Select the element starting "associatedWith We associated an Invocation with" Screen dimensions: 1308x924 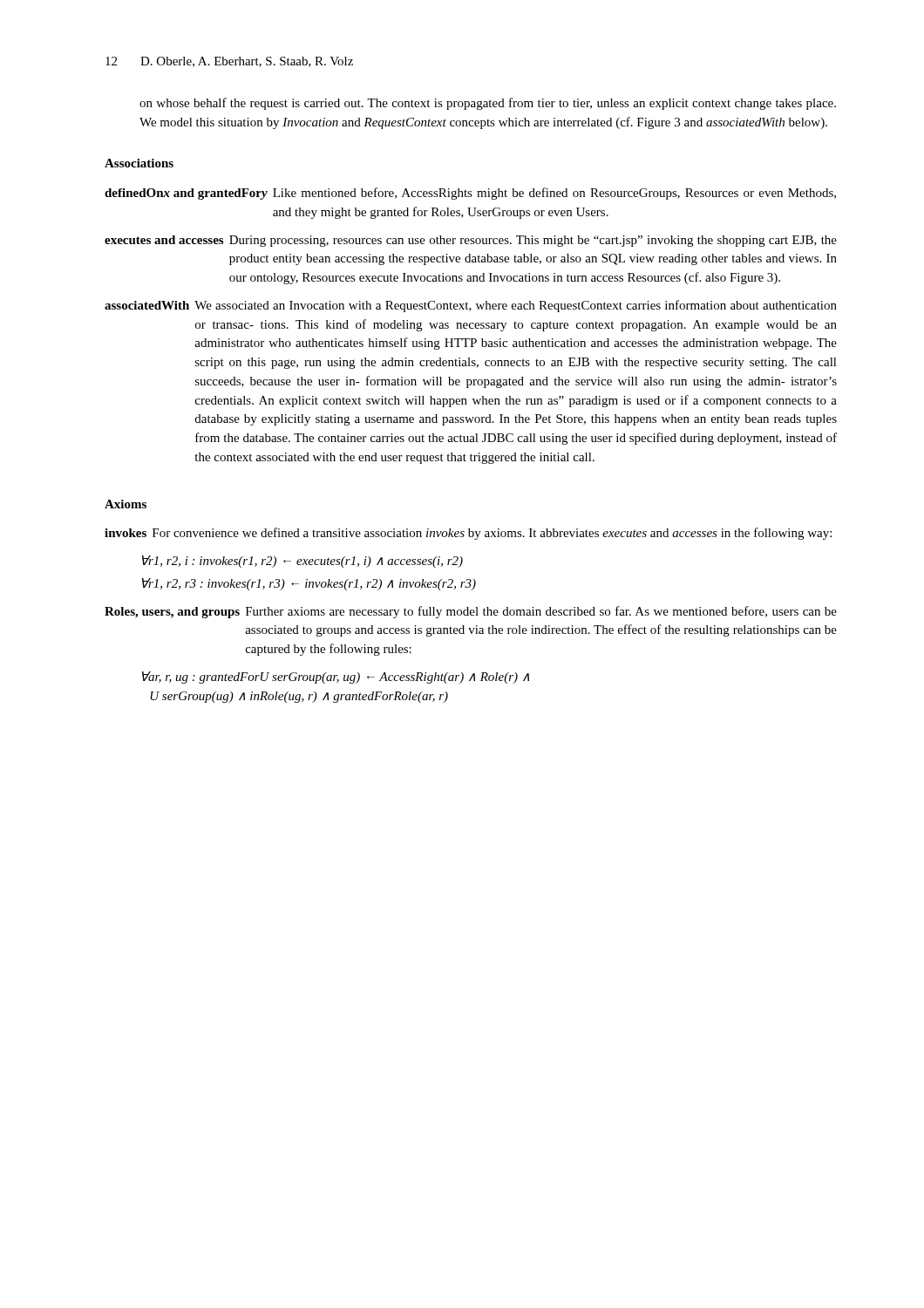point(471,382)
